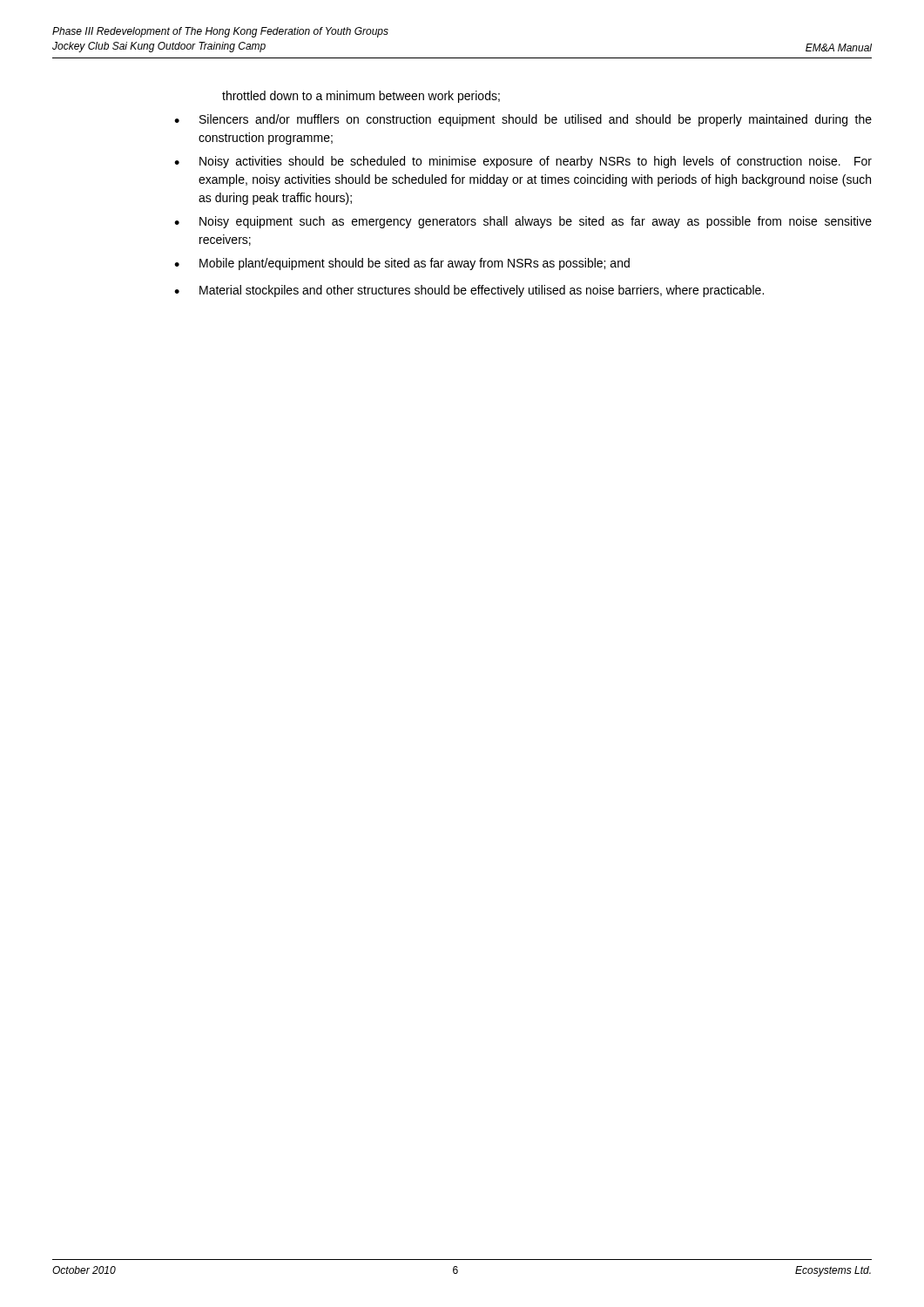This screenshot has width=924, height=1307.
Task: Where is the passage that starts "• Noisy activities should be scheduled to"?
Action: [x=523, y=180]
